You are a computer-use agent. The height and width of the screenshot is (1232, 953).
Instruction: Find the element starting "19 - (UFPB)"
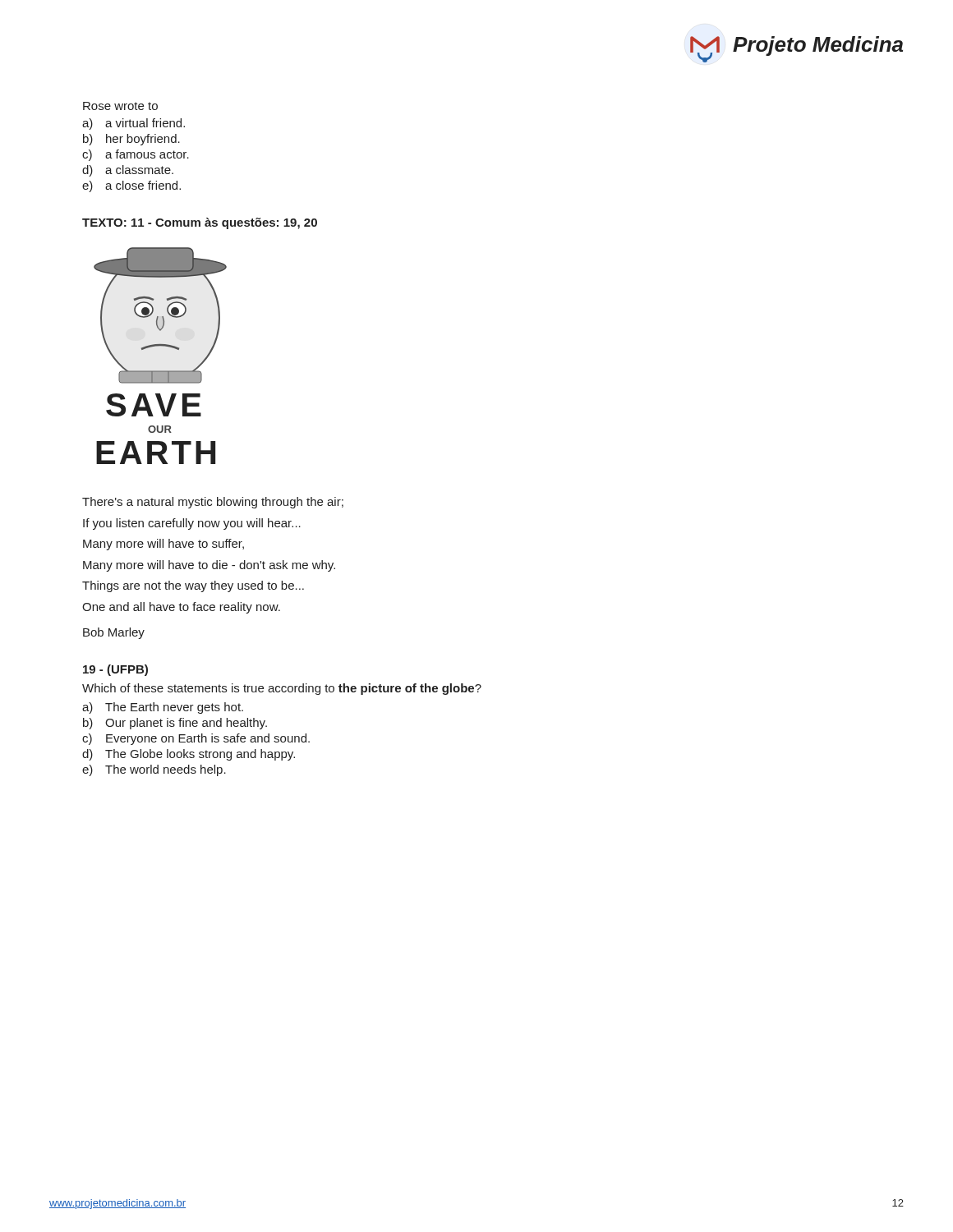point(115,669)
